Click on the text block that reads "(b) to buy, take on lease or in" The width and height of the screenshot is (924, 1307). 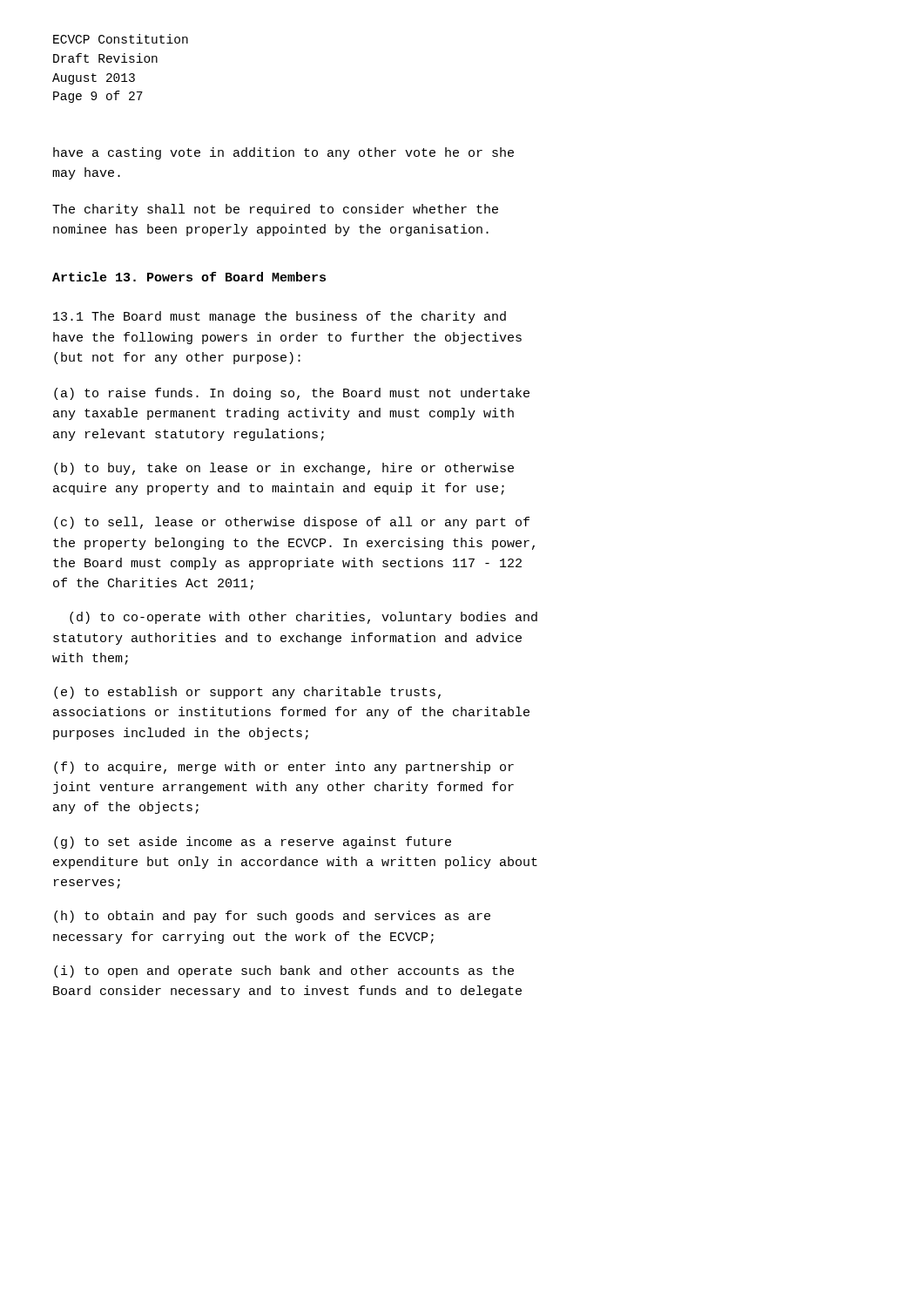[284, 479]
